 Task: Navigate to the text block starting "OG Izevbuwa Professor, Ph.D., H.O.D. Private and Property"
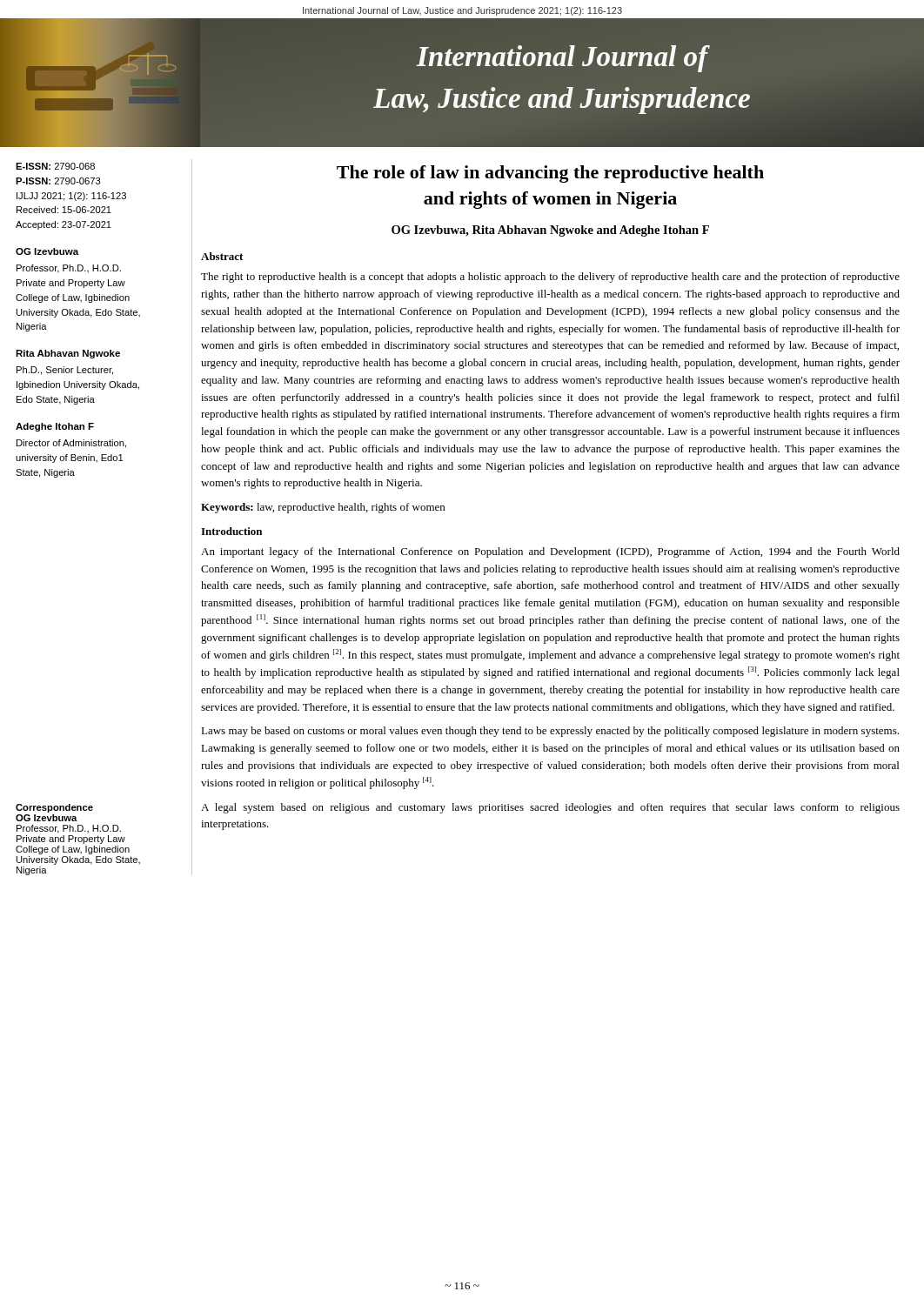(x=99, y=288)
